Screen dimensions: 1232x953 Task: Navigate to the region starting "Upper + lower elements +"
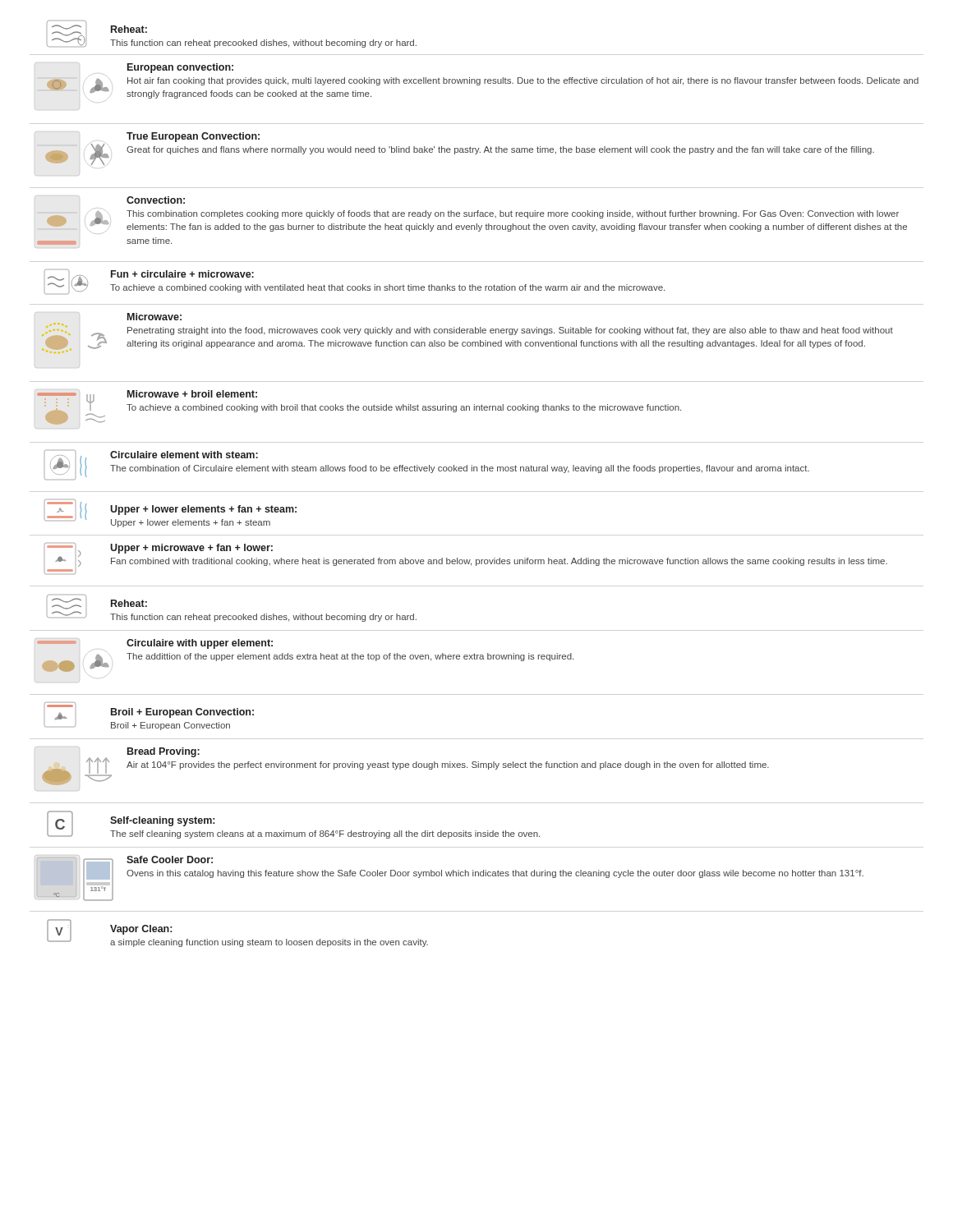coord(170,513)
